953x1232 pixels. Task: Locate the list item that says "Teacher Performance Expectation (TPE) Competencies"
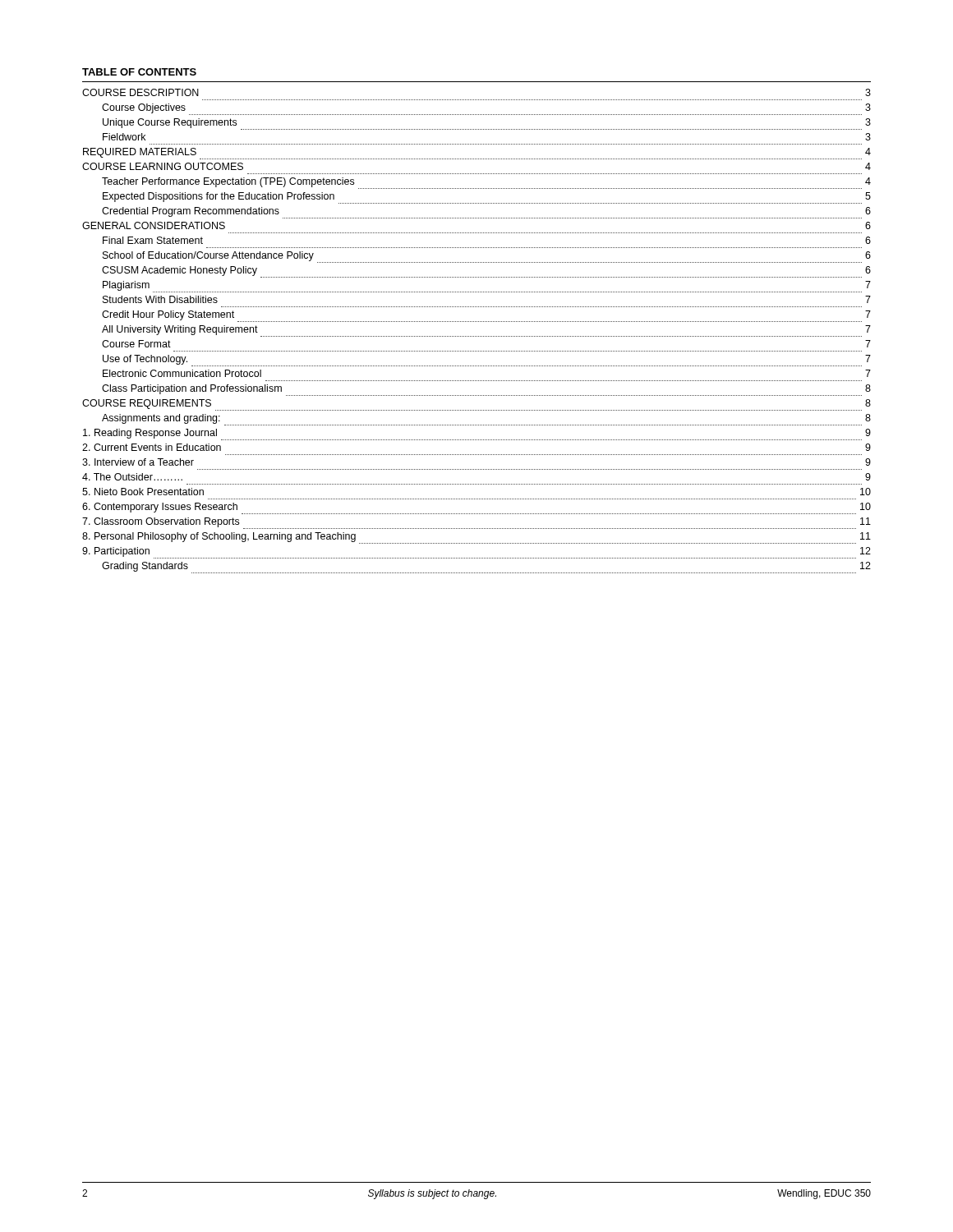476,181
